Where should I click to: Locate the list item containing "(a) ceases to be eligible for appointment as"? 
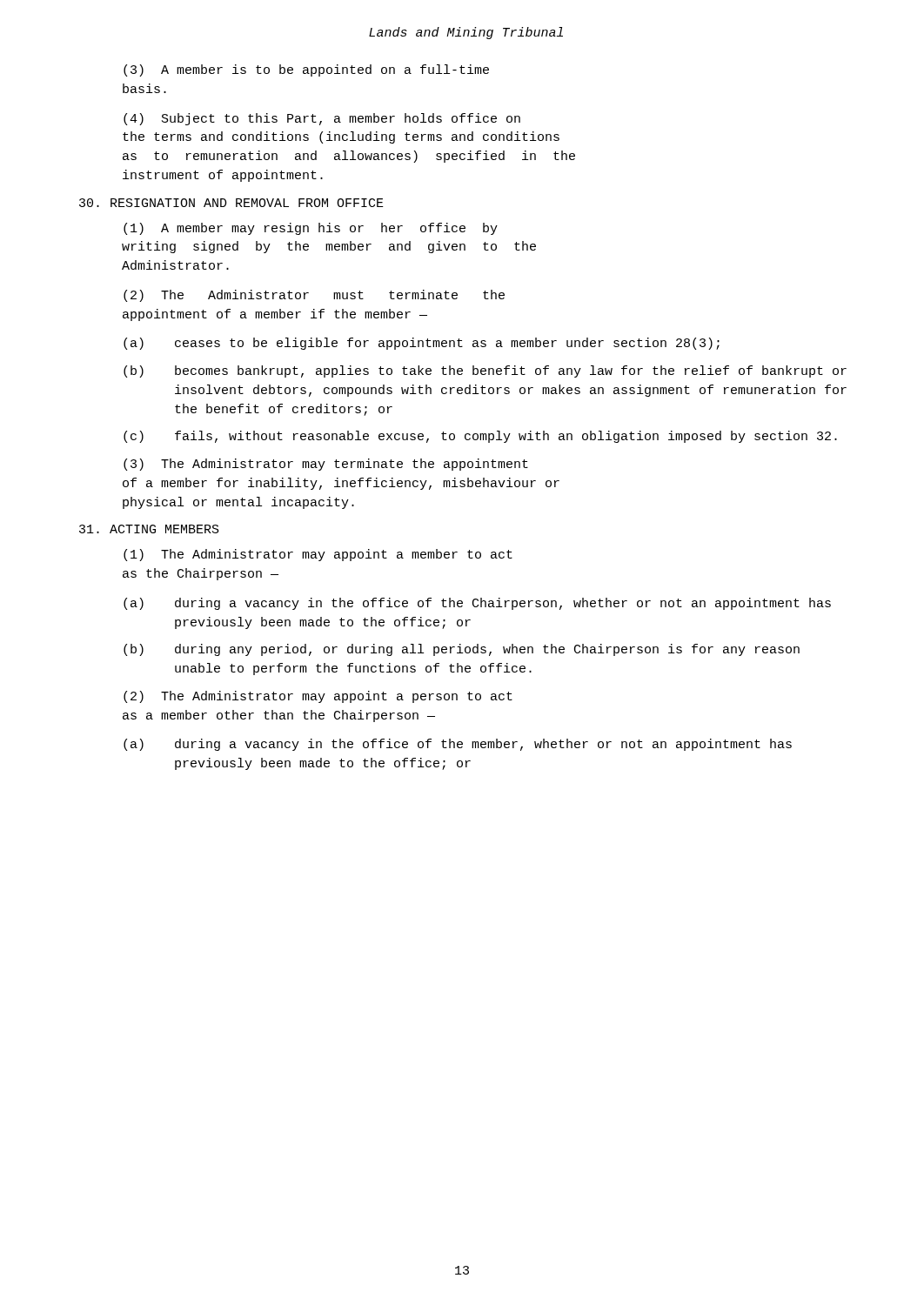pos(488,345)
